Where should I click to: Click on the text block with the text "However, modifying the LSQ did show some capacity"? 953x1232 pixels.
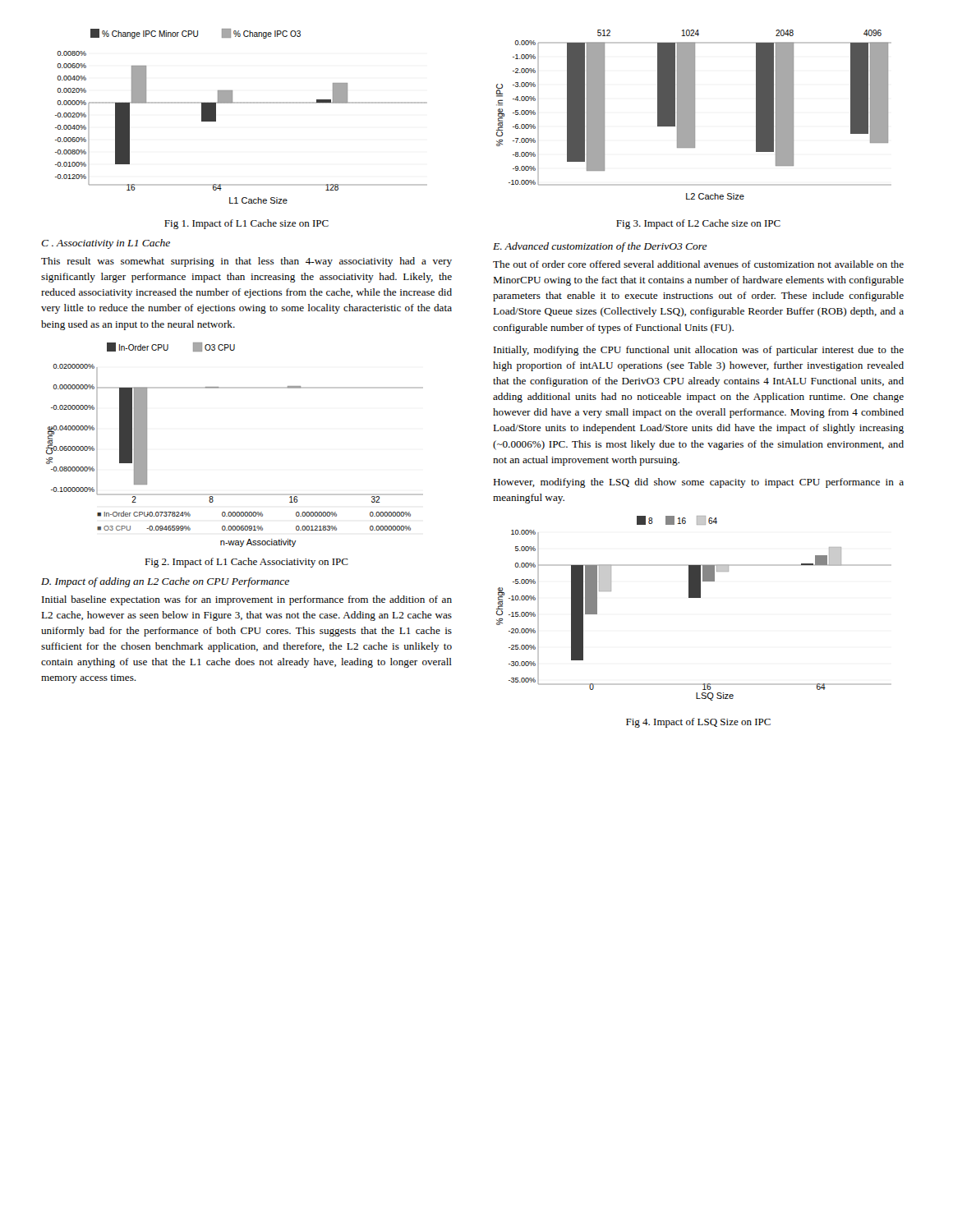click(698, 489)
